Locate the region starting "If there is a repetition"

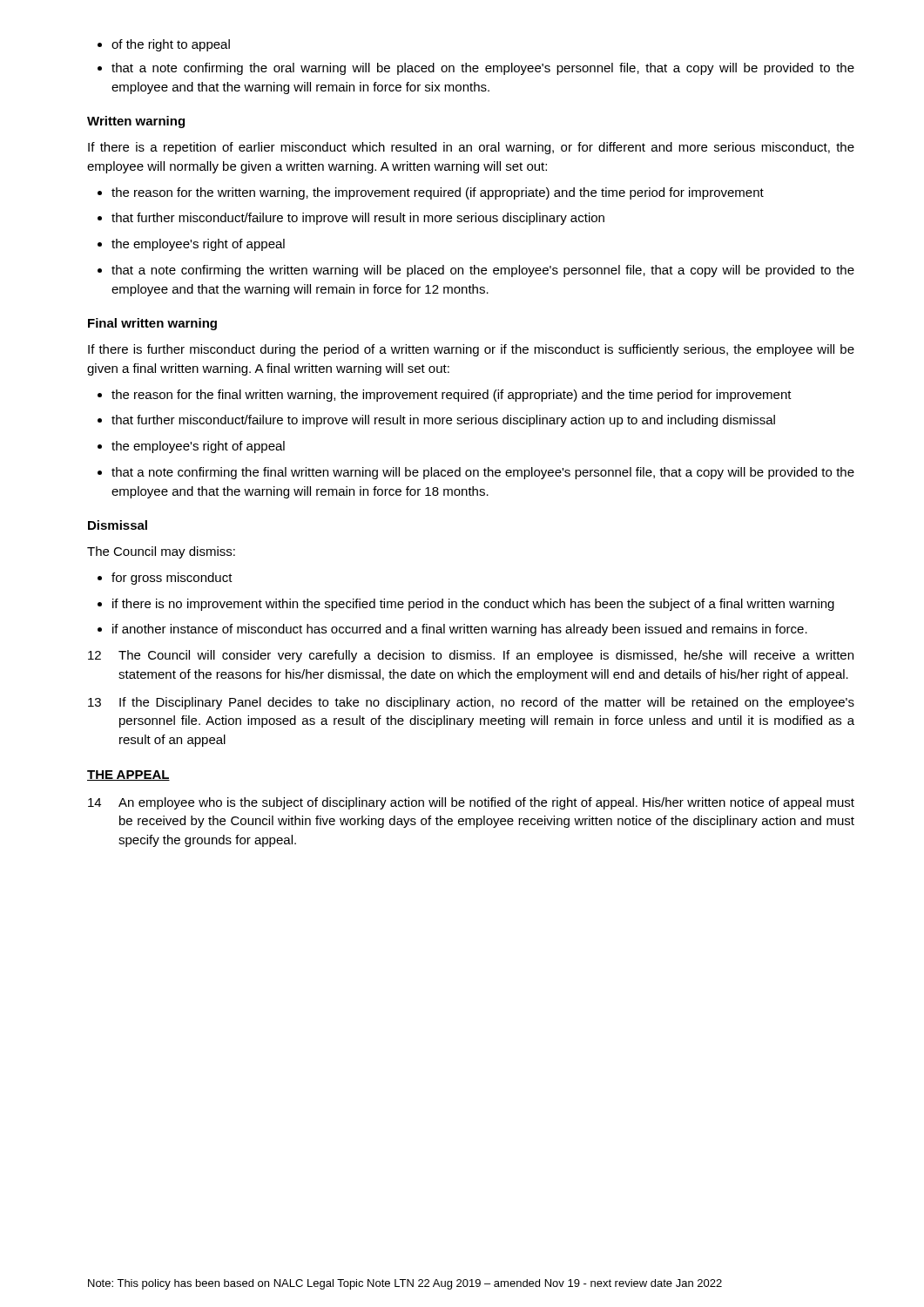click(x=471, y=157)
